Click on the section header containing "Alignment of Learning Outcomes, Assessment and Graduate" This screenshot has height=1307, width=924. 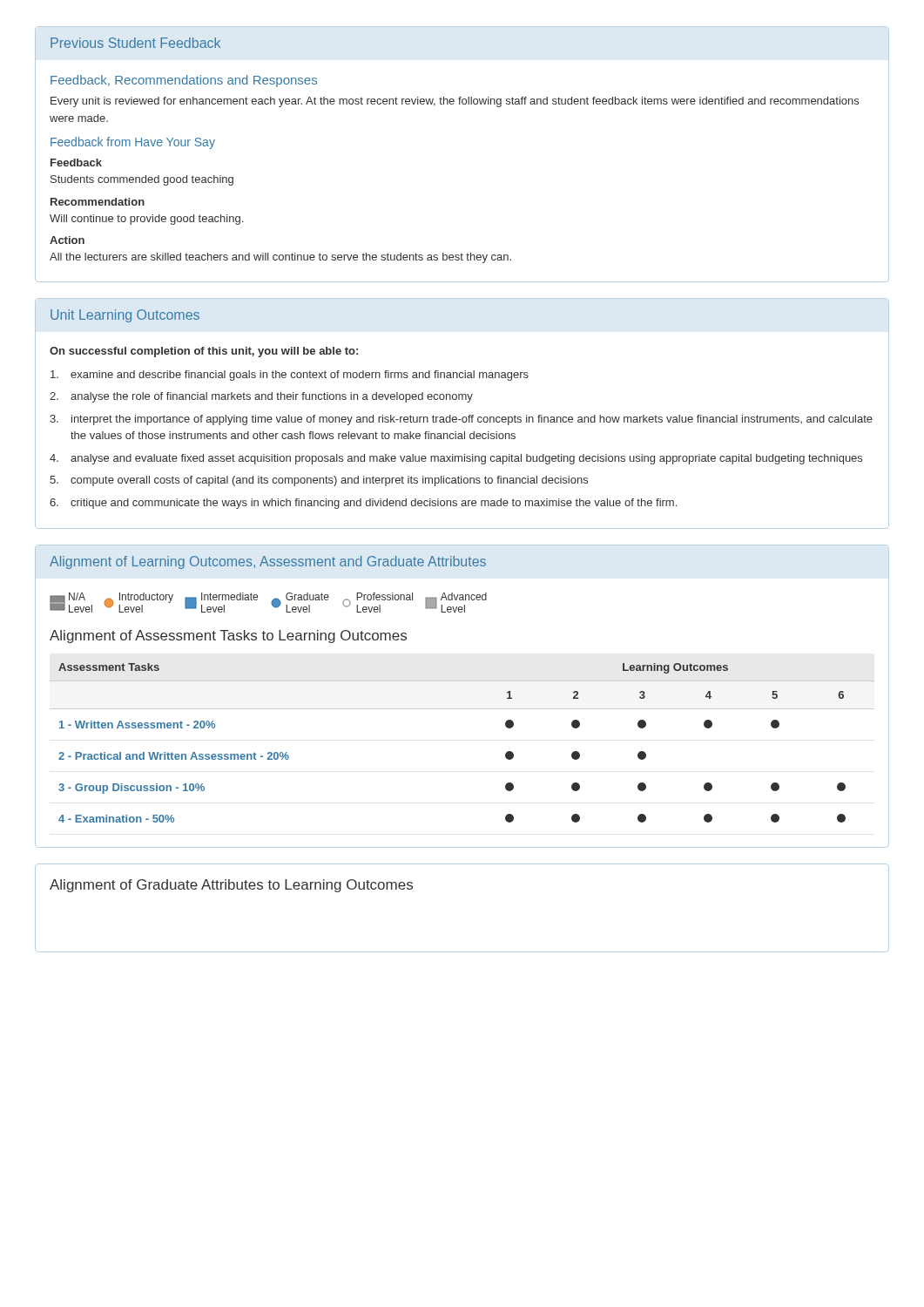pyautogui.click(x=462, y=562)
